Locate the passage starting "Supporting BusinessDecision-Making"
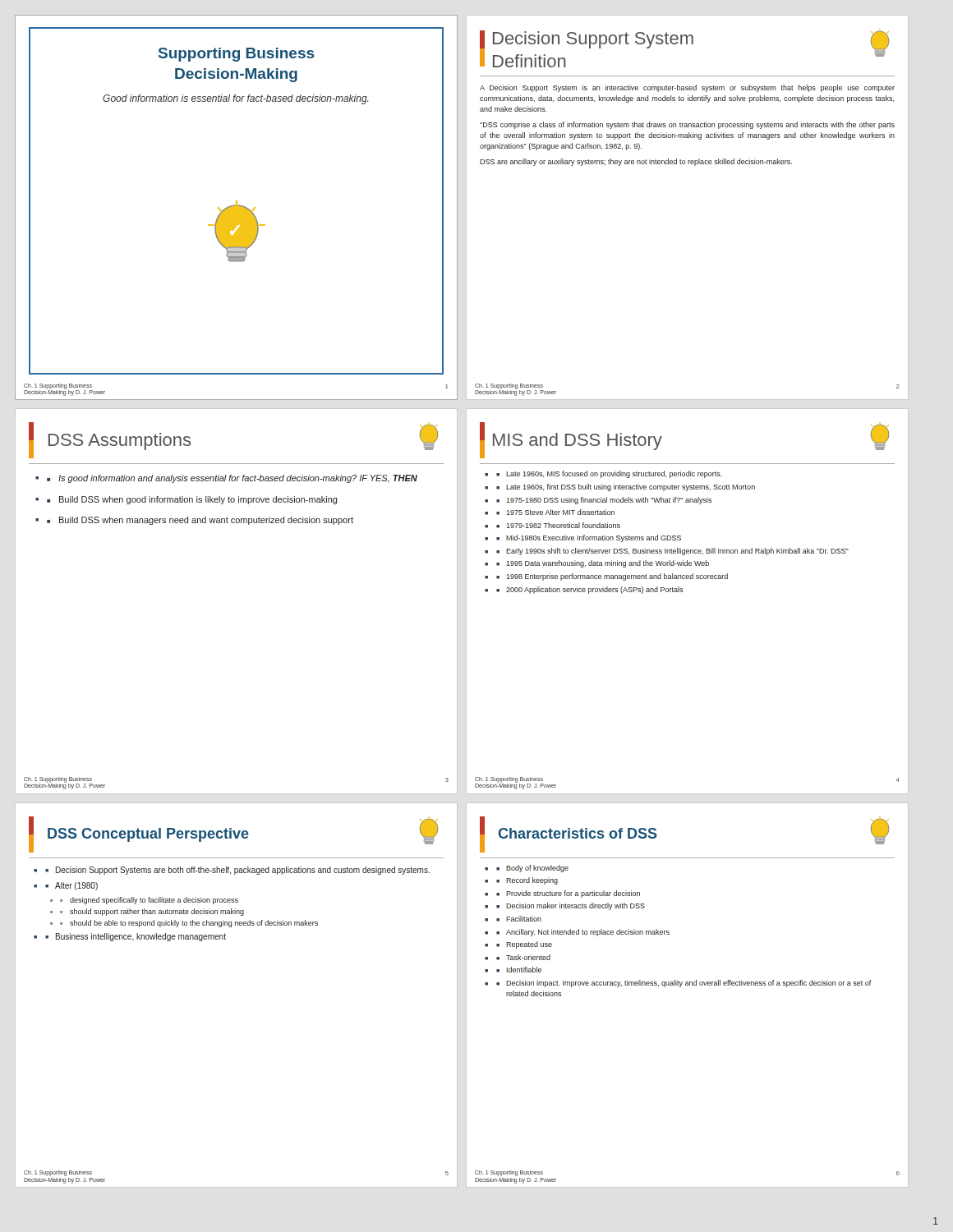Screen dimensions: 1232x953 236,63
